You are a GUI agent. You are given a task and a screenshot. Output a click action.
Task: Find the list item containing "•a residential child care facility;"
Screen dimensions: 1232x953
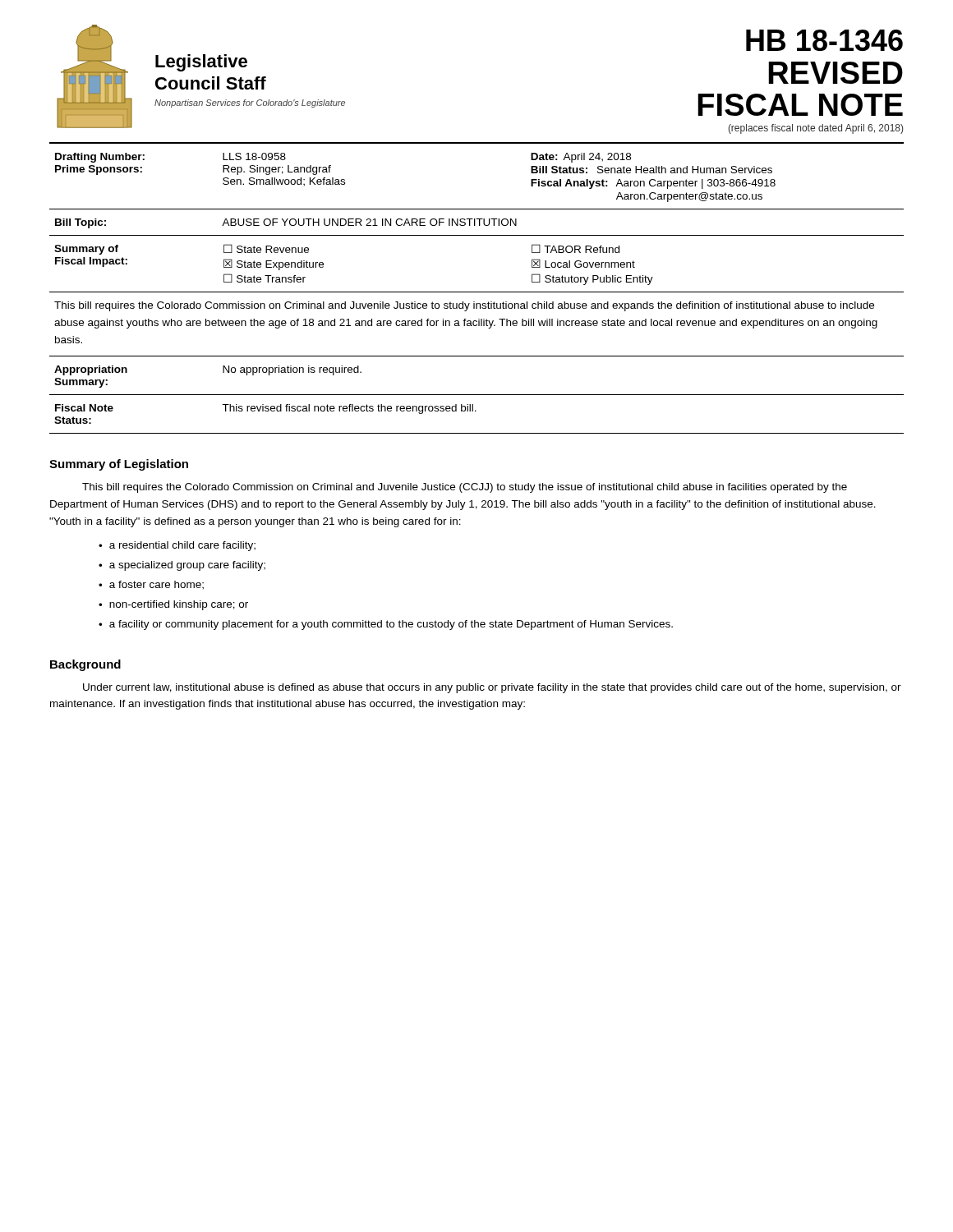pos(177,546)
